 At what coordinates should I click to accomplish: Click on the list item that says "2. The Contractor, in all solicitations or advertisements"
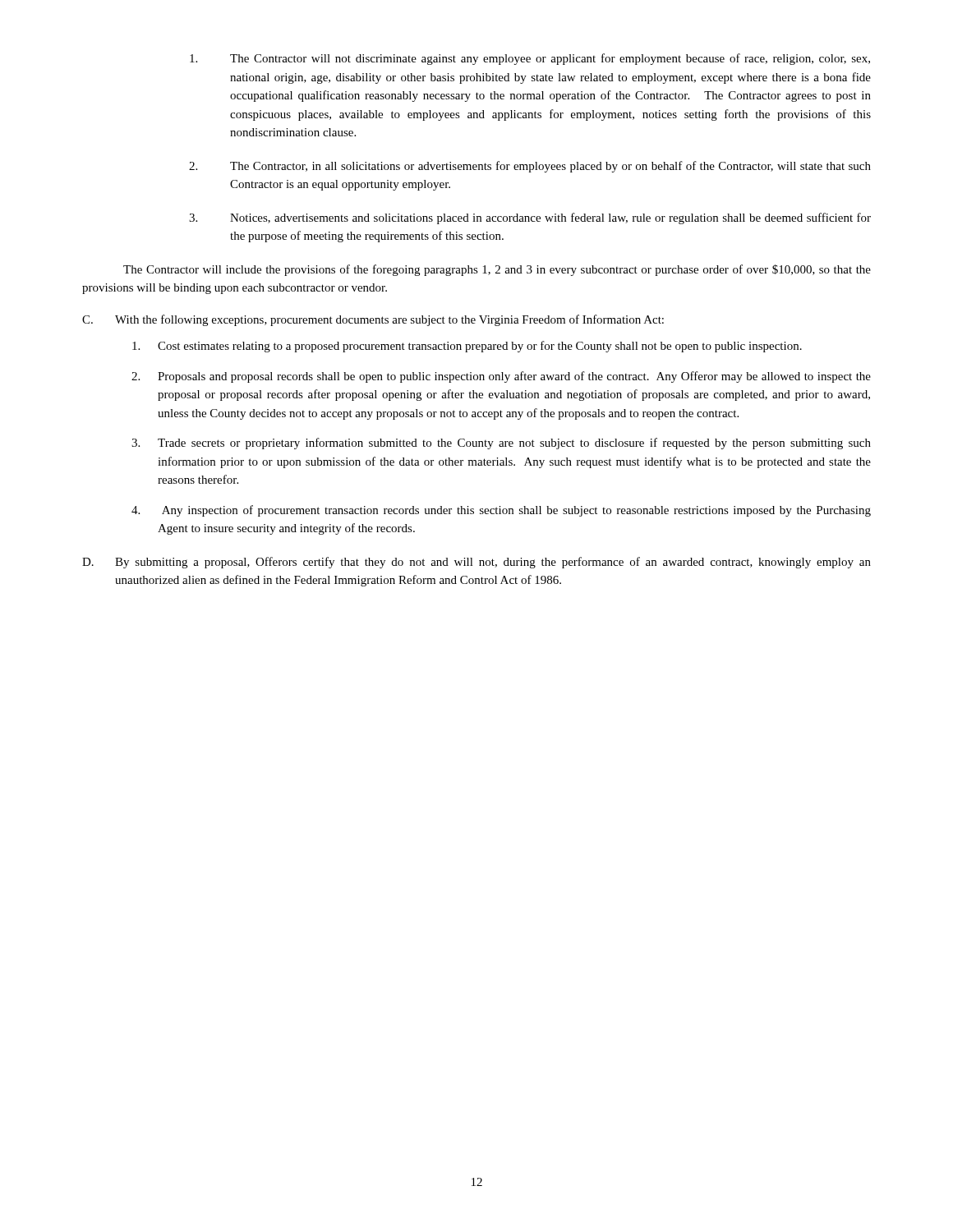coord(530,175)
